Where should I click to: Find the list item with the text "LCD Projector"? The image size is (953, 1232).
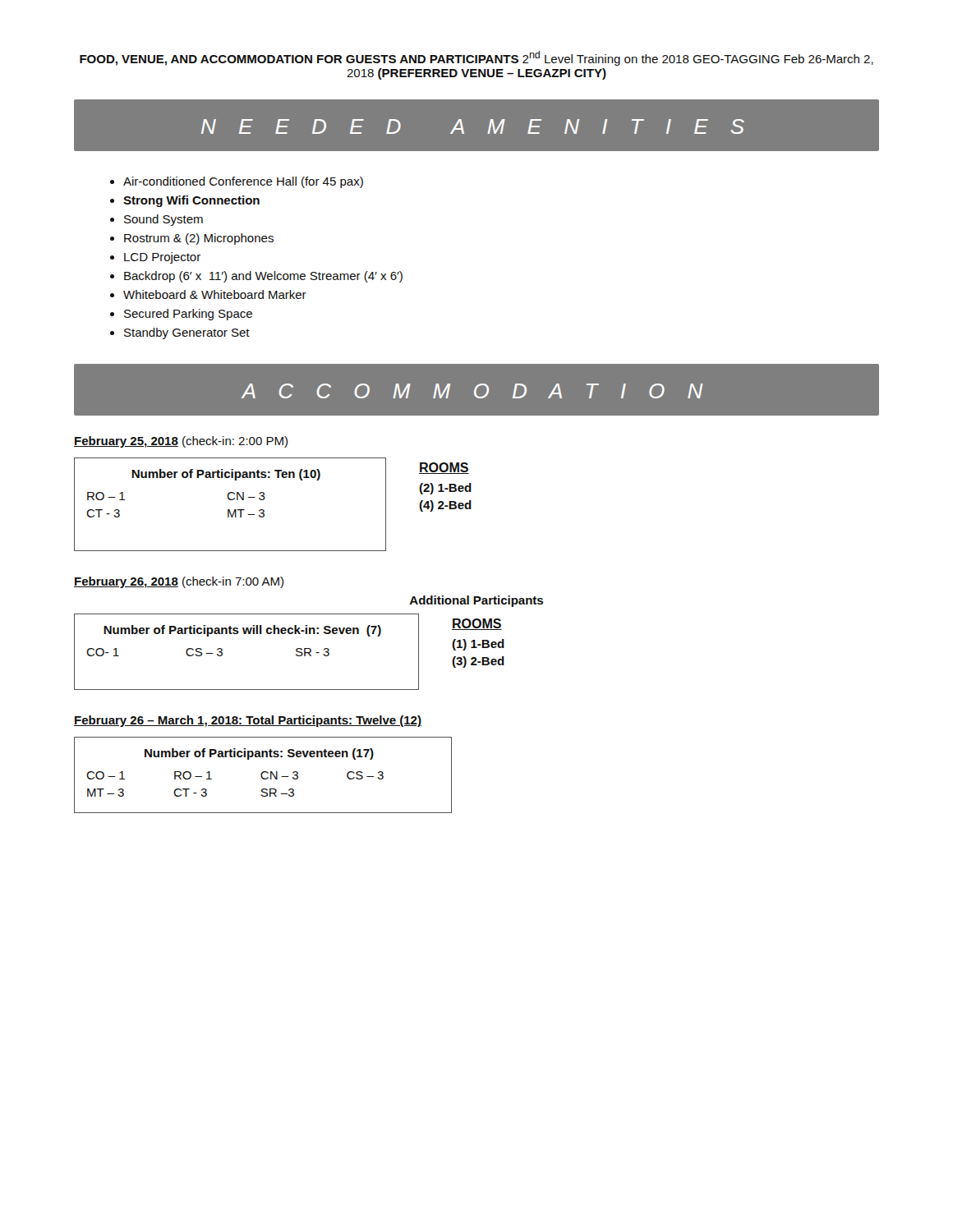(162, 257)
